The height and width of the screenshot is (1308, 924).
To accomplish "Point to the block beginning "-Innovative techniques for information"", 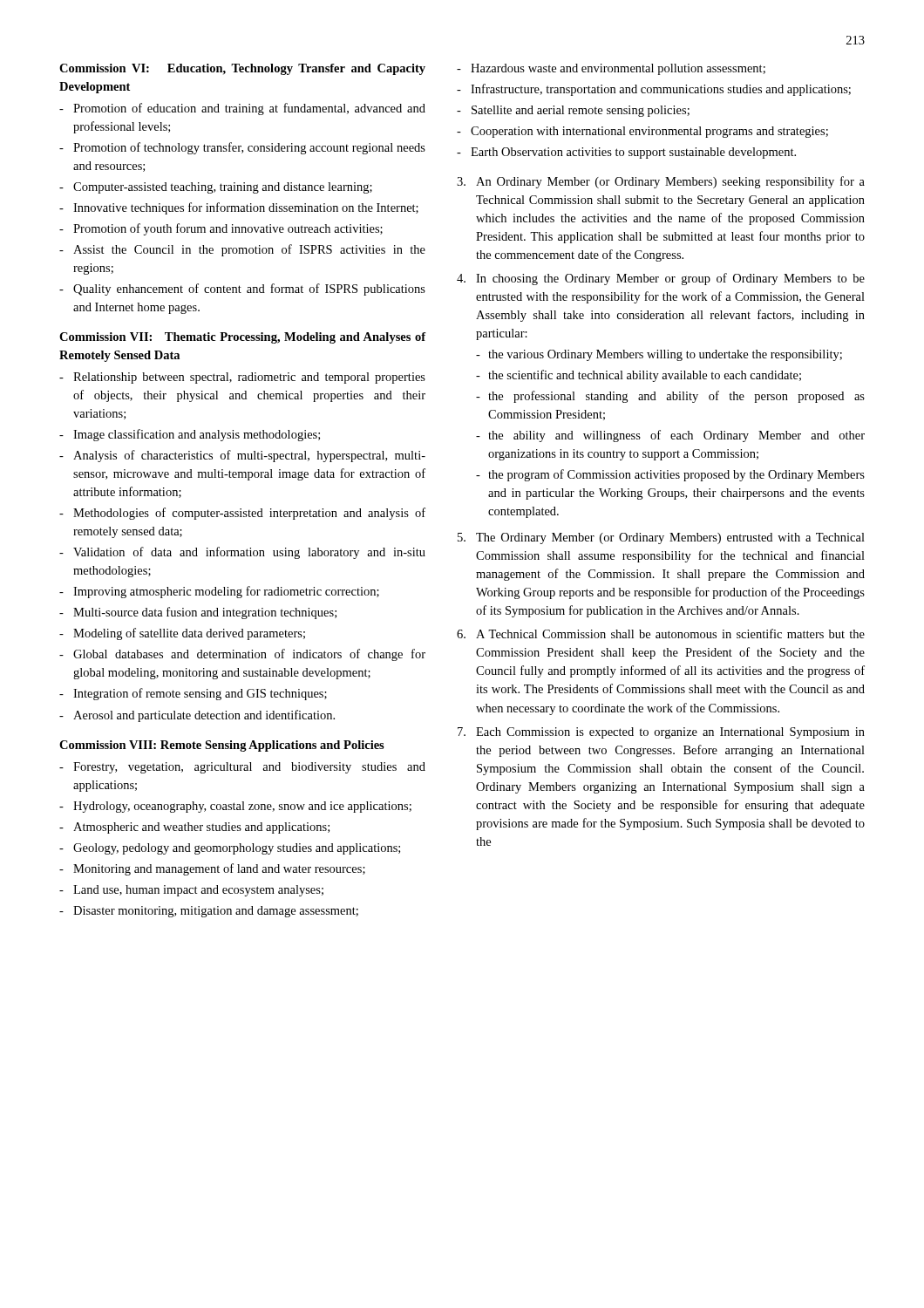I will 242,208.
